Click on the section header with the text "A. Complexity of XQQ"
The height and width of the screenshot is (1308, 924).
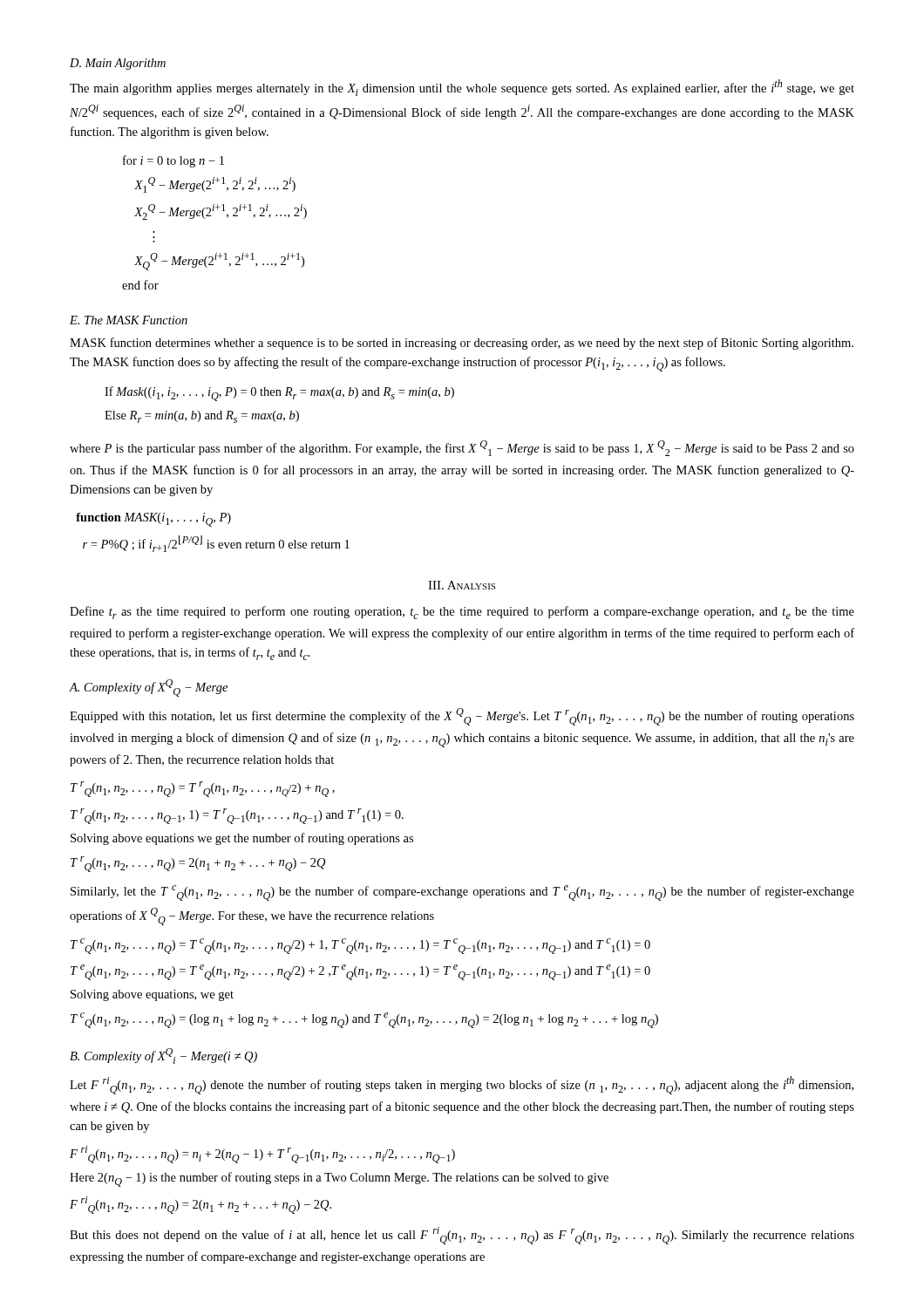coord(149,687)
